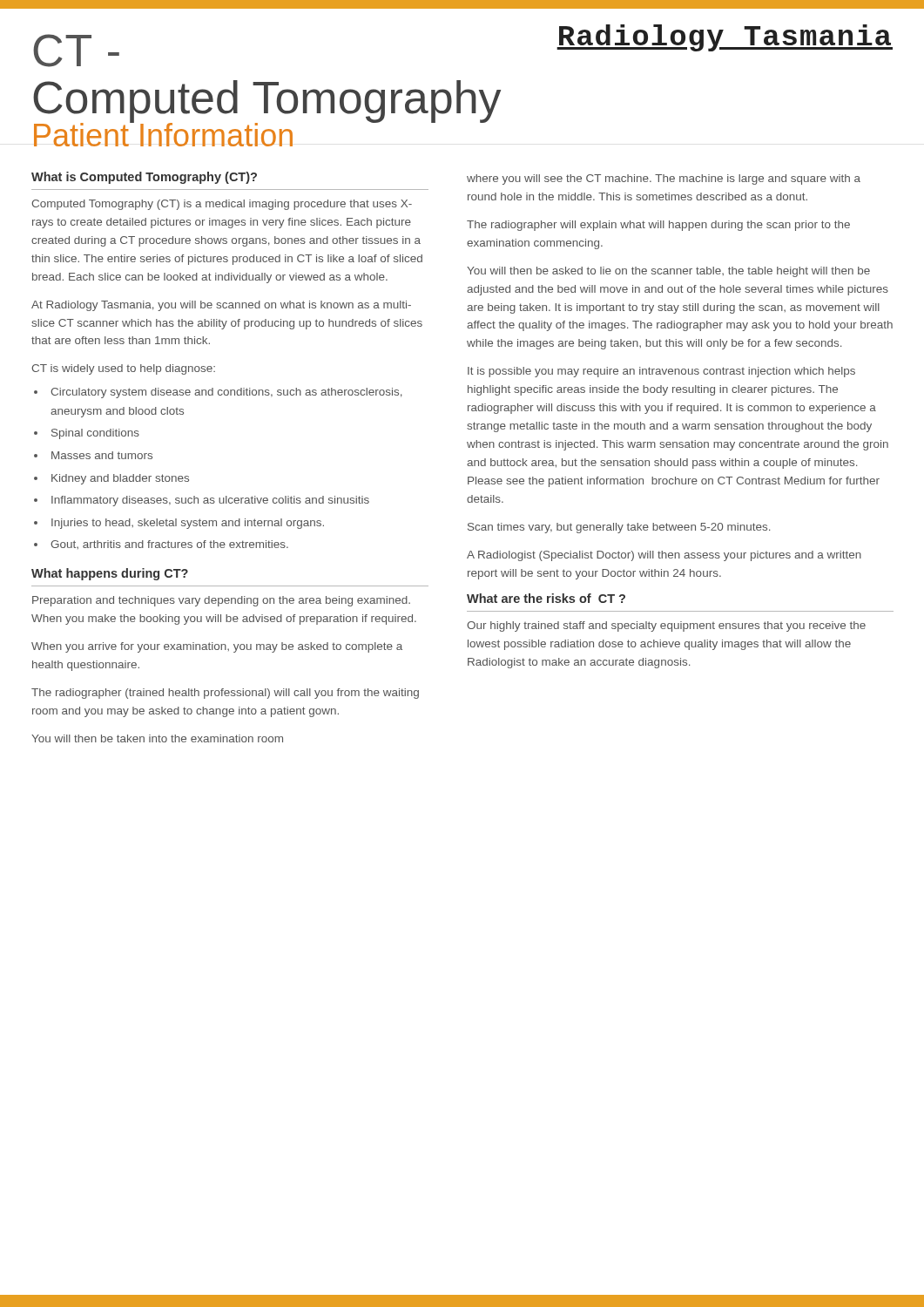Screen dimensions: 1307x924
Task: Point to the element starting "Inflammatory diseases, such as"
Action: (210, 500)
